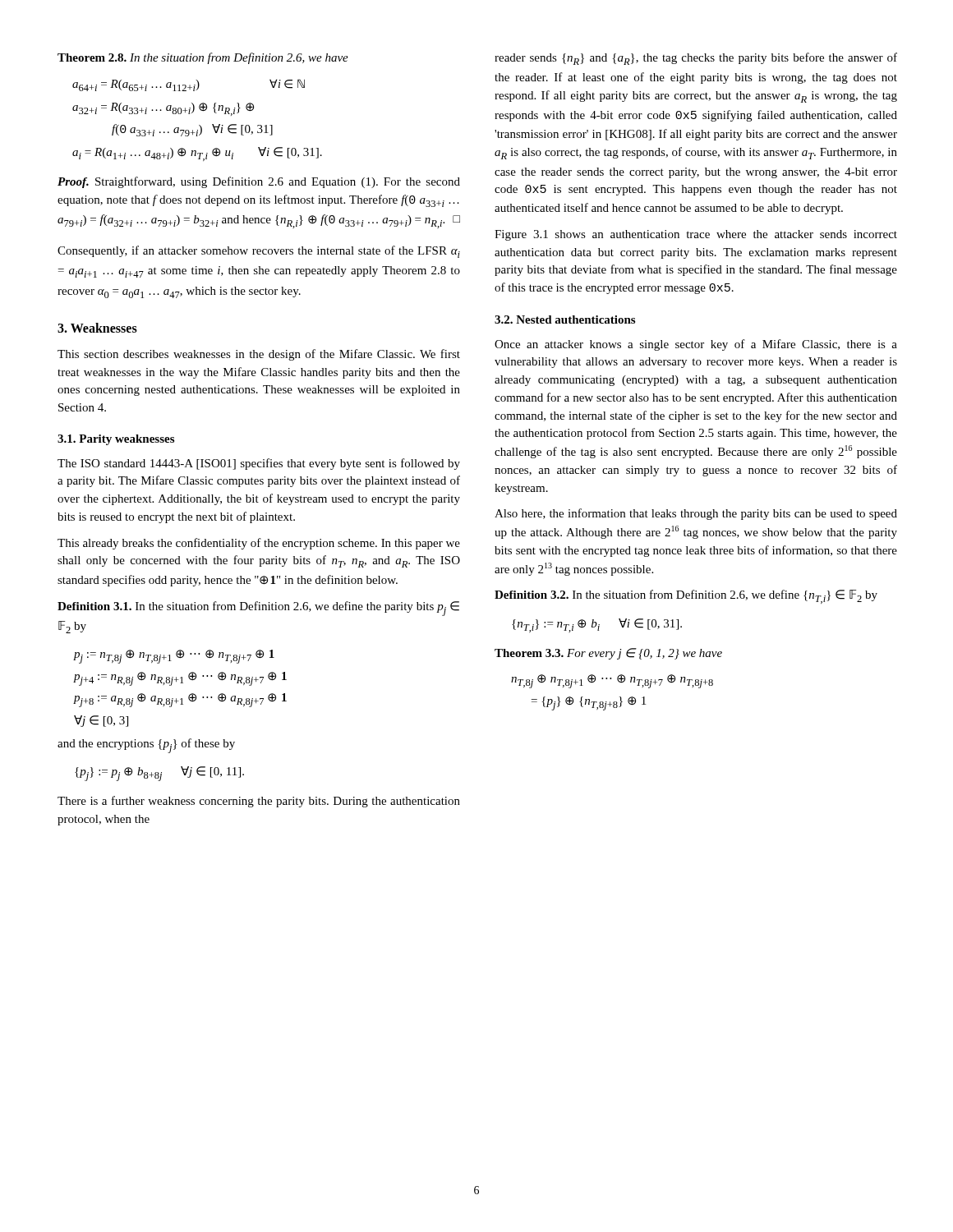The image size is (953, 1232).
Task: Locate the passage starting "Definition 3.2. In the situation"
Action: (x=686, y=597)
